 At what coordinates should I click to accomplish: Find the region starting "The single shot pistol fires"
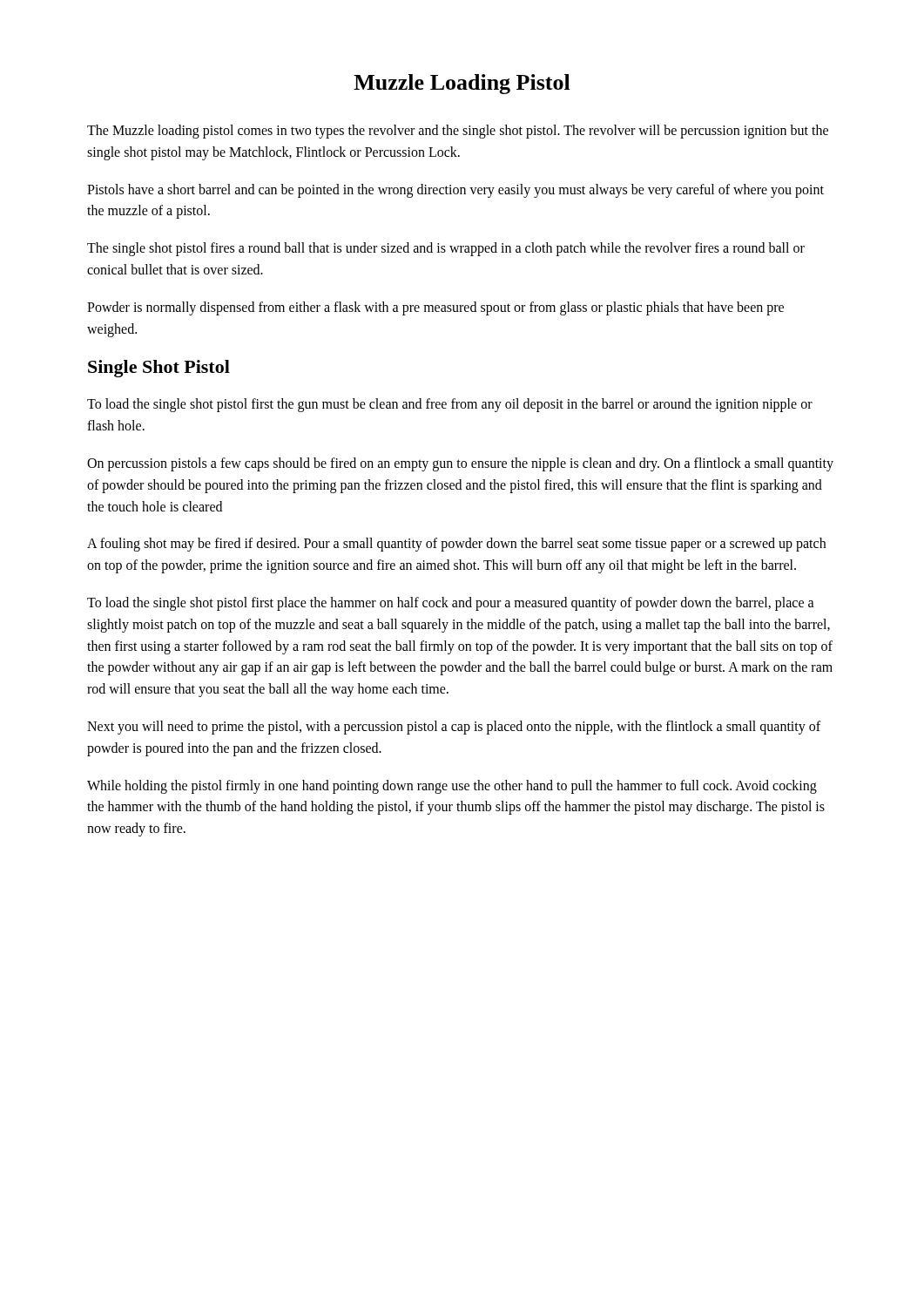click(x=446, y=259)
